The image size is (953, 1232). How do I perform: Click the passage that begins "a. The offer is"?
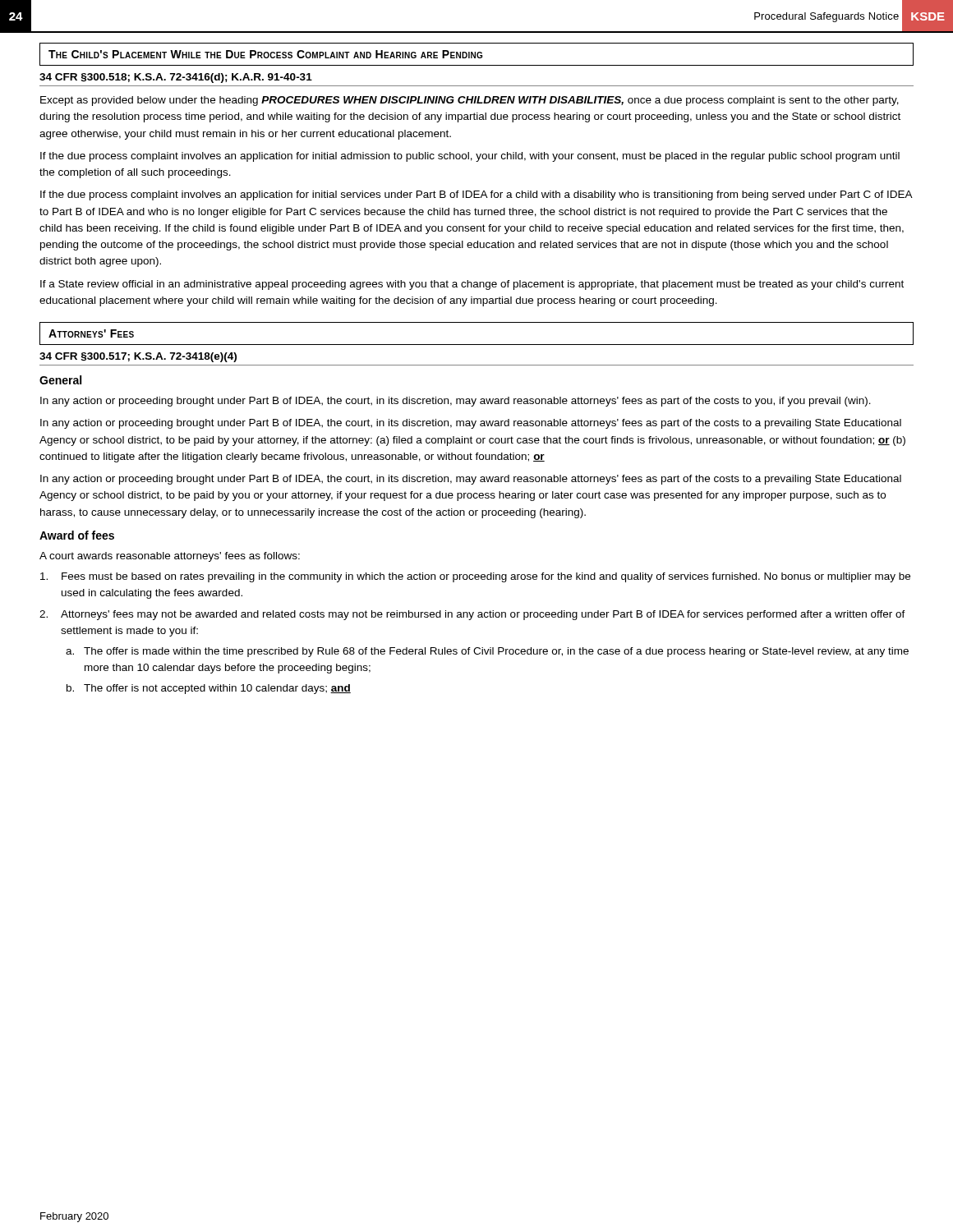click(x=490, y=660)
